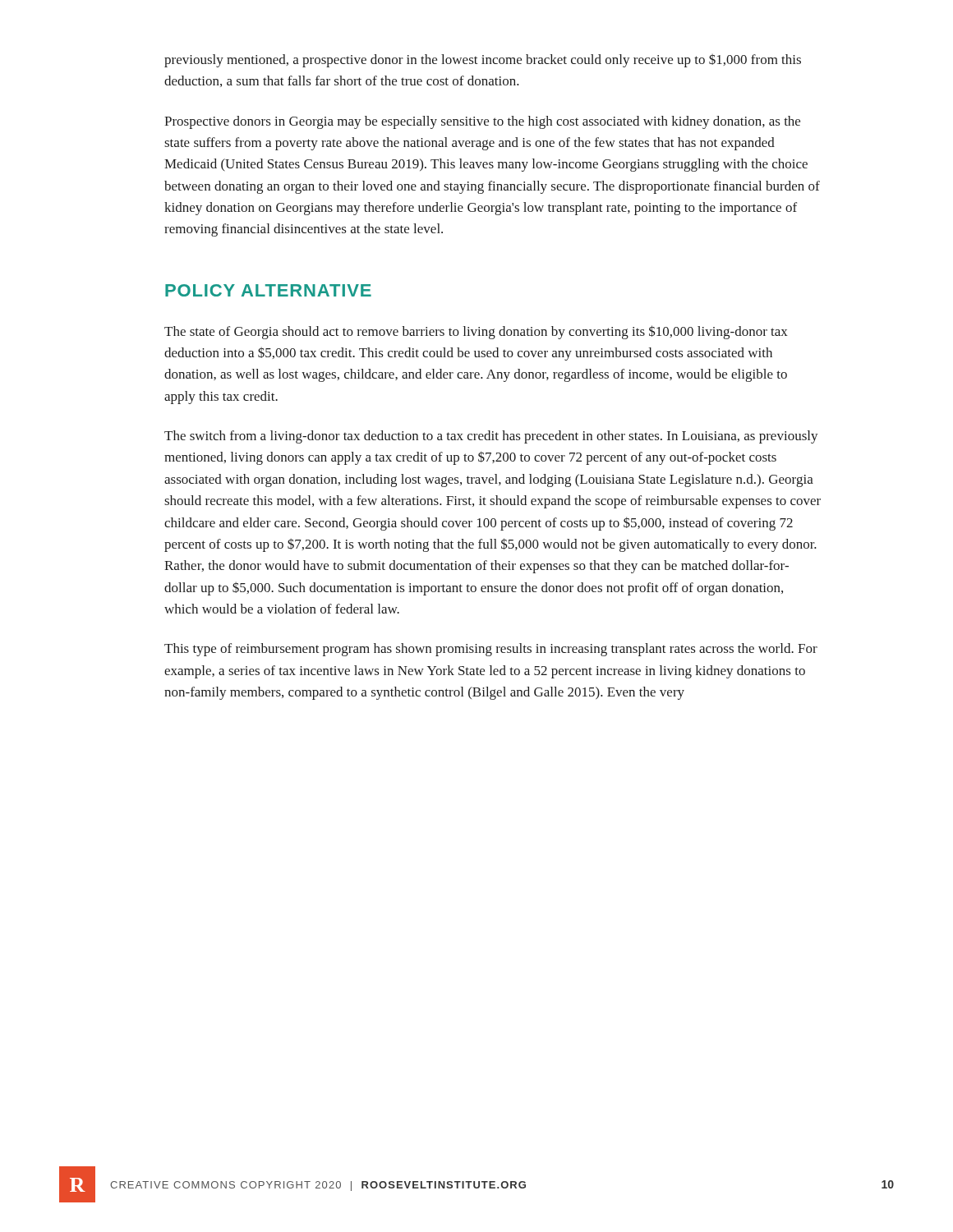This screenshot has height=1232, width=953.
Task: Select the text block that reads "Prospective donors in Georgia may be"
Action: click(492, 175)
